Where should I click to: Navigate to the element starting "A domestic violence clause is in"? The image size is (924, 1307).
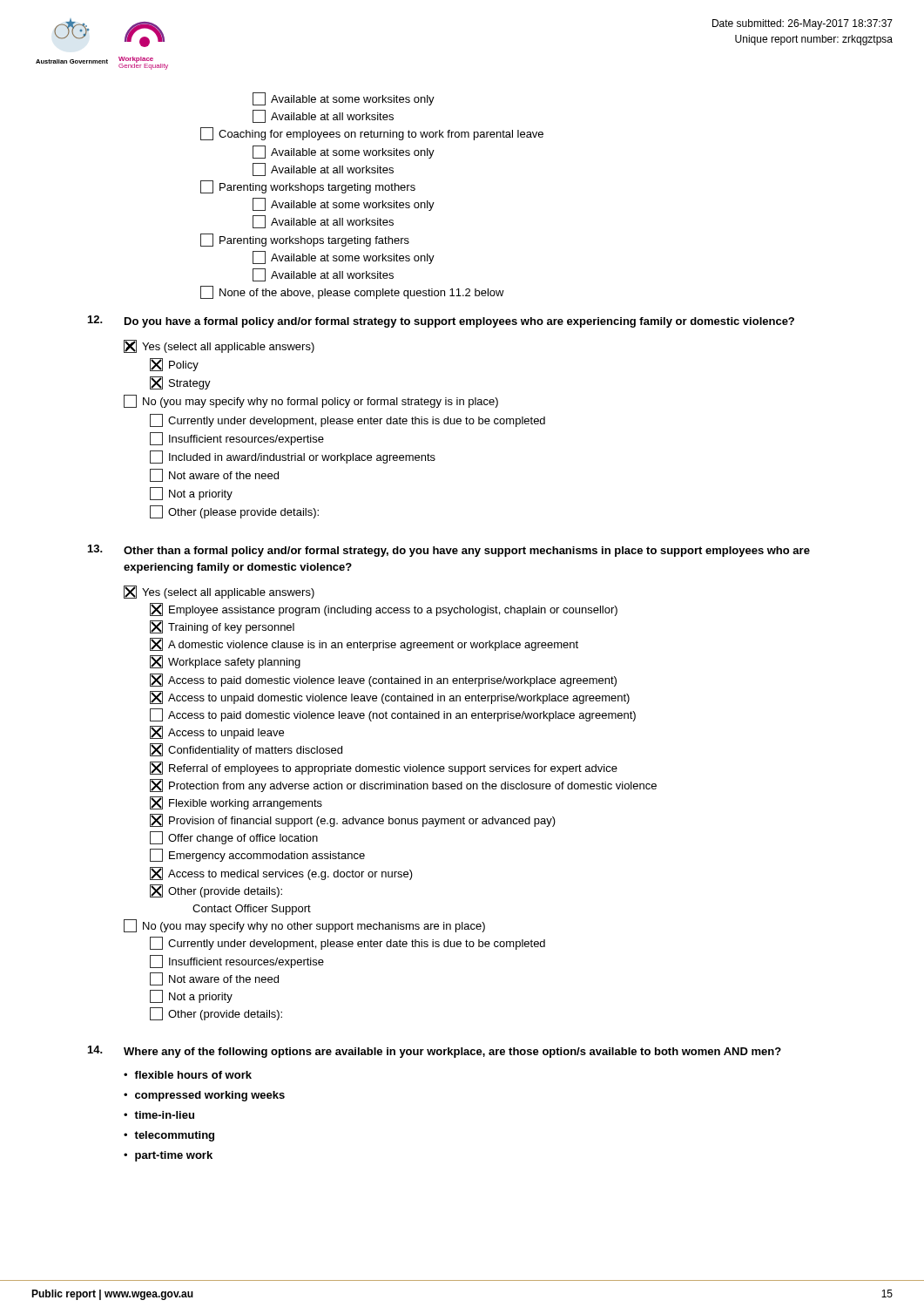coord(364,645)
